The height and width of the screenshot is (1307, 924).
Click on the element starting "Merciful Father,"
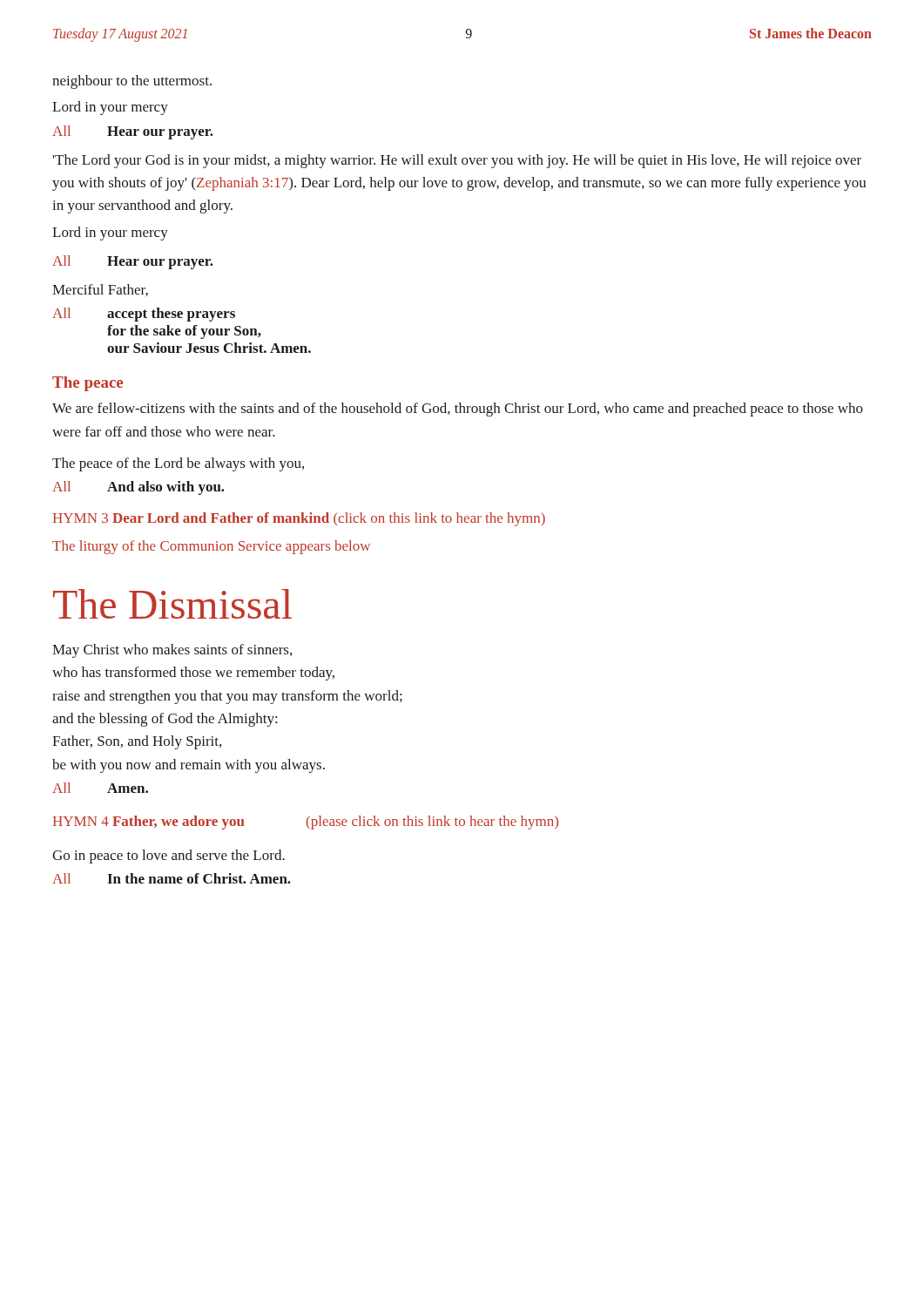(100, 290)
